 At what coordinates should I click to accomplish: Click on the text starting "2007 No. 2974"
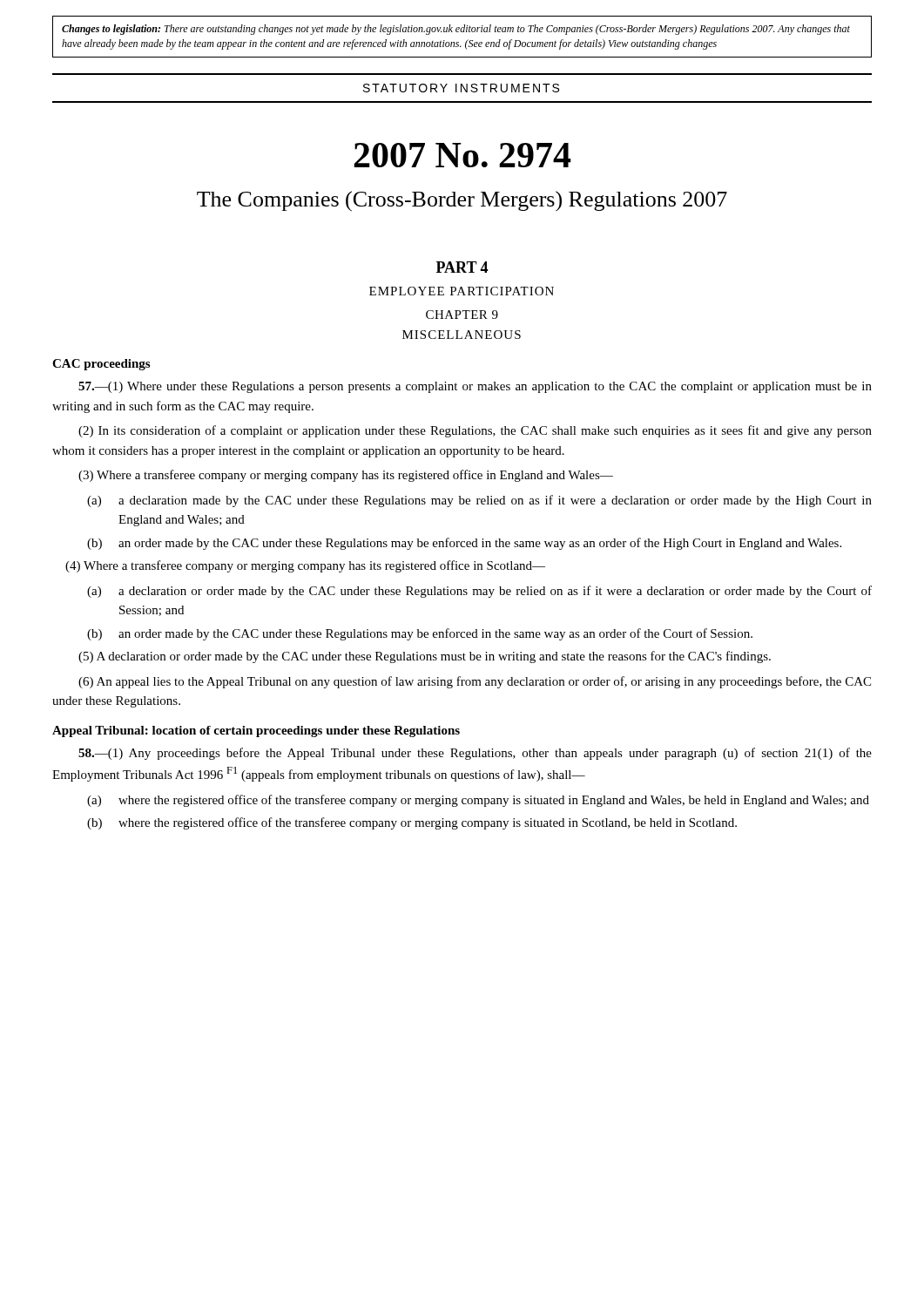pos(462,155)
